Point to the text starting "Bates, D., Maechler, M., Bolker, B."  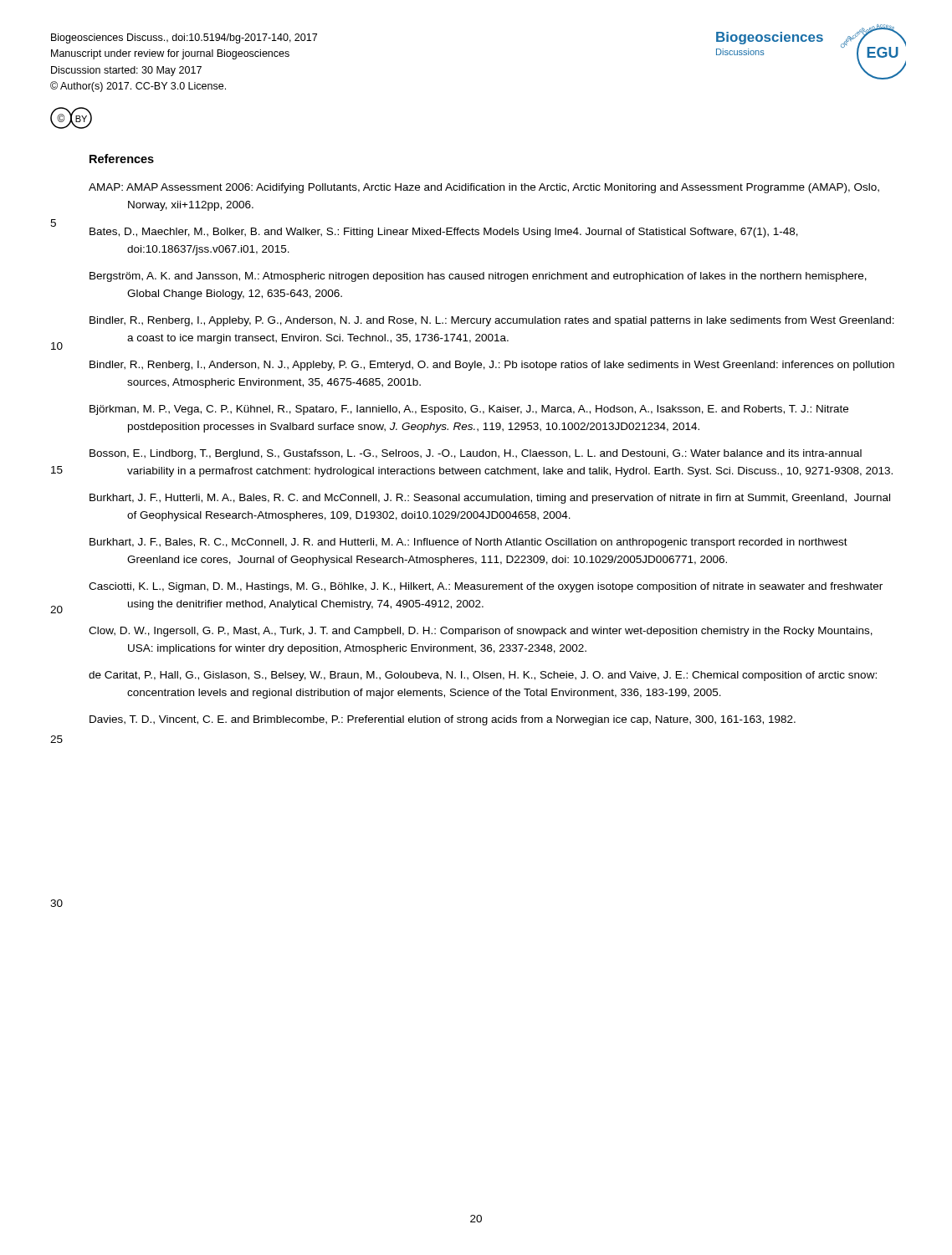pyautogui.click(x=444, y=240)
